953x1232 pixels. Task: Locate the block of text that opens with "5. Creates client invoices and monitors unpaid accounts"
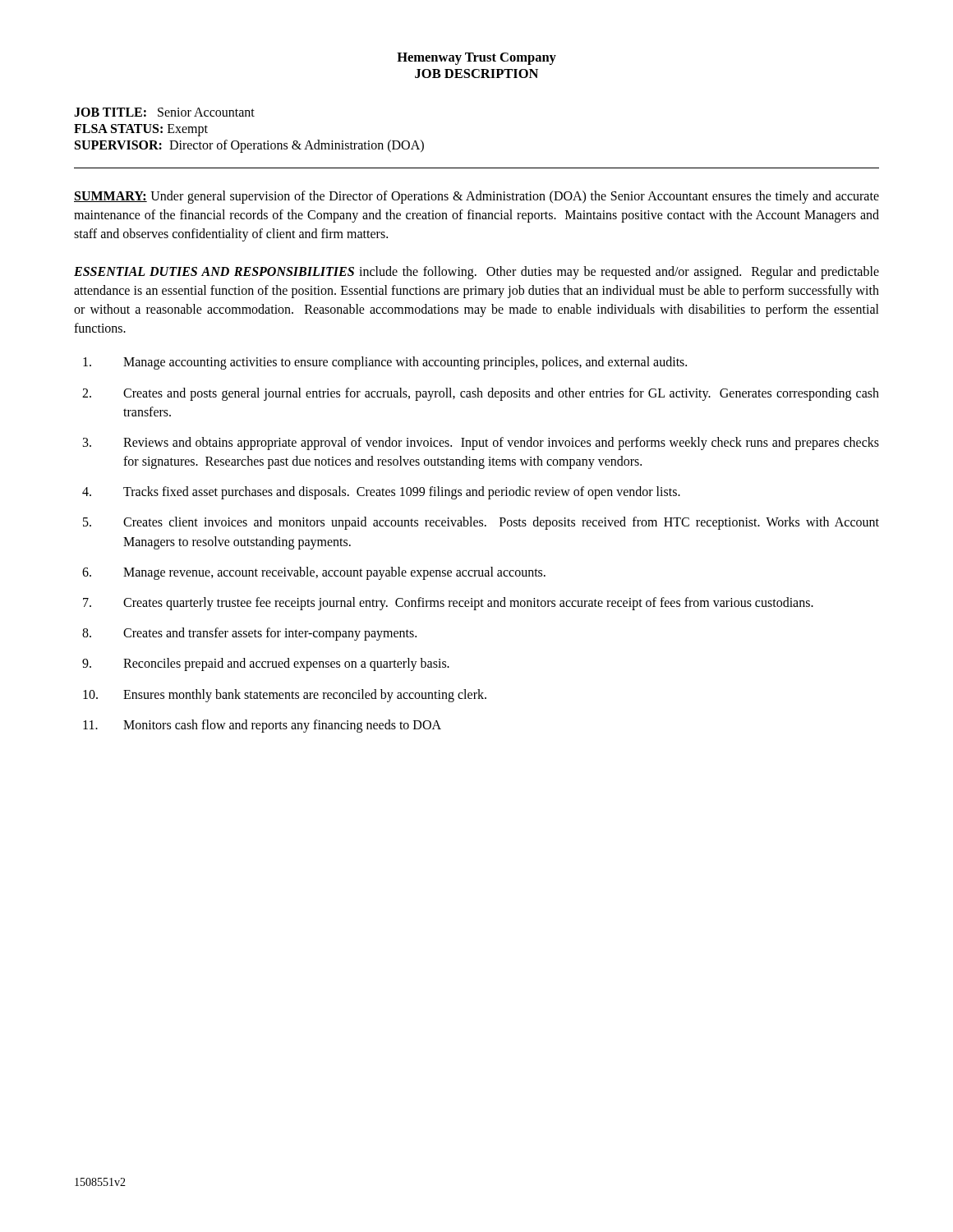click(x=476, y=532)
